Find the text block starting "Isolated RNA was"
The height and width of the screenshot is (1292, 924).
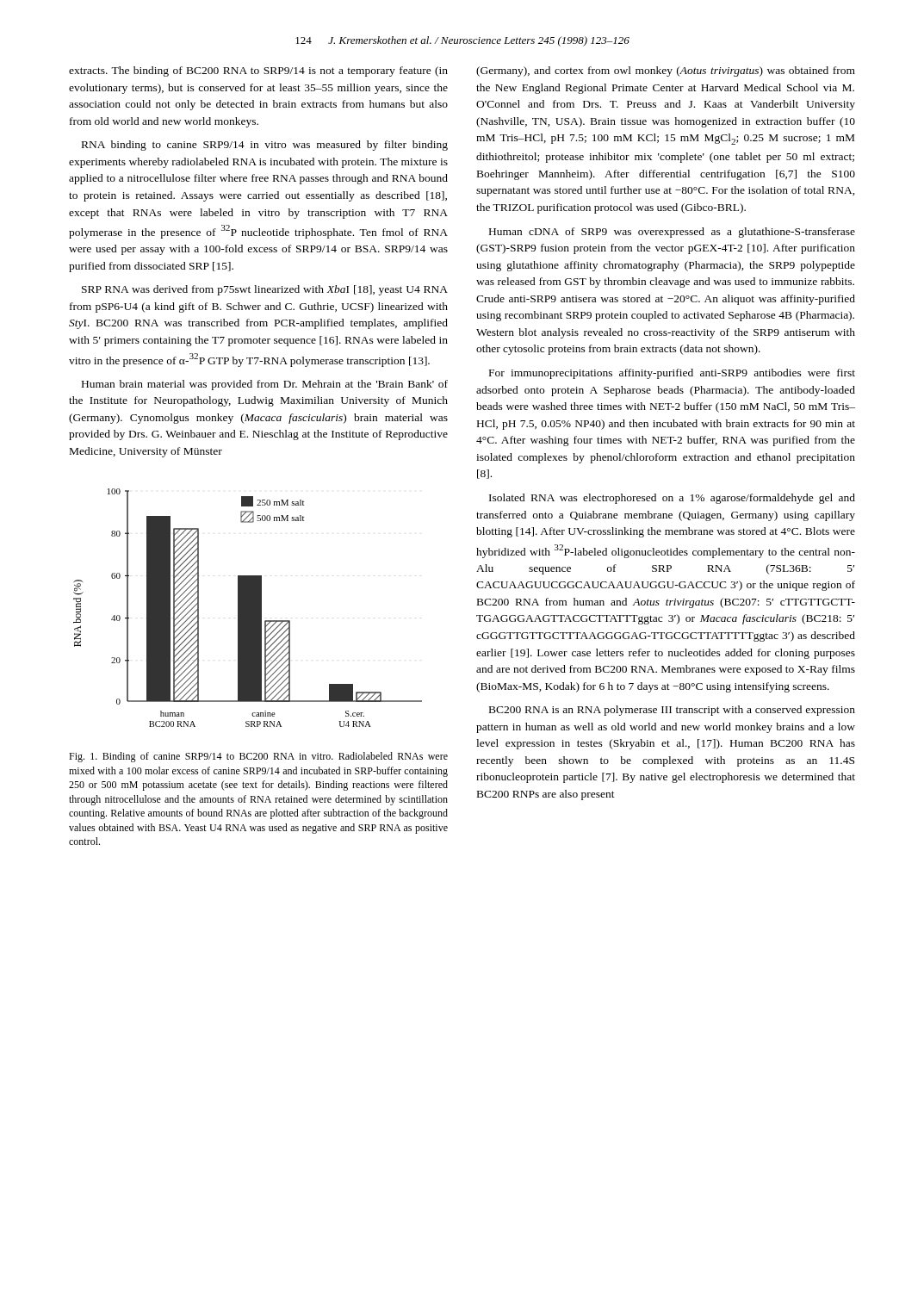coord(666,592)
